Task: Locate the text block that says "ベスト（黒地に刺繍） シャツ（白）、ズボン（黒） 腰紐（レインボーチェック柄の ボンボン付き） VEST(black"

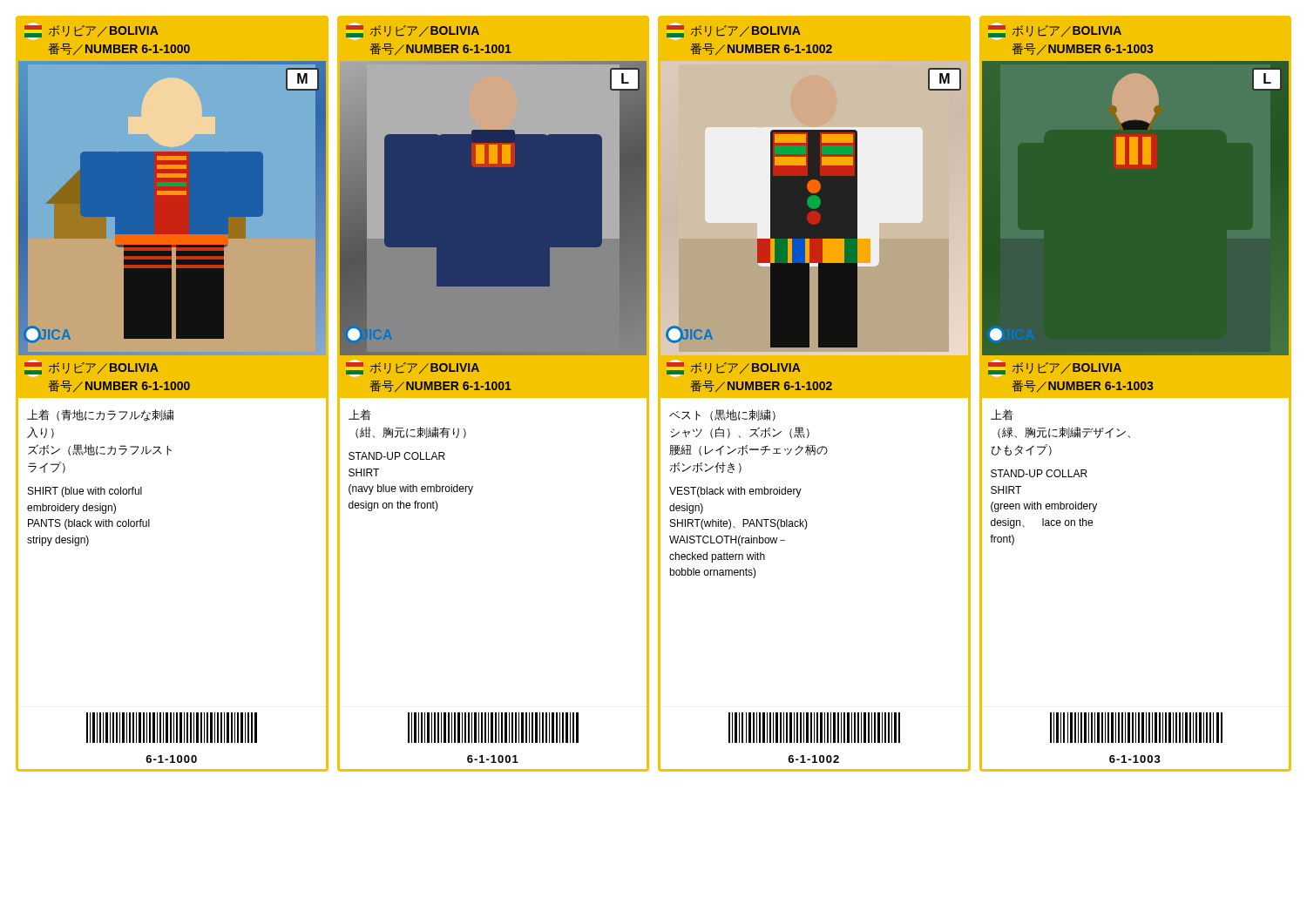Action: pos(722,415)
